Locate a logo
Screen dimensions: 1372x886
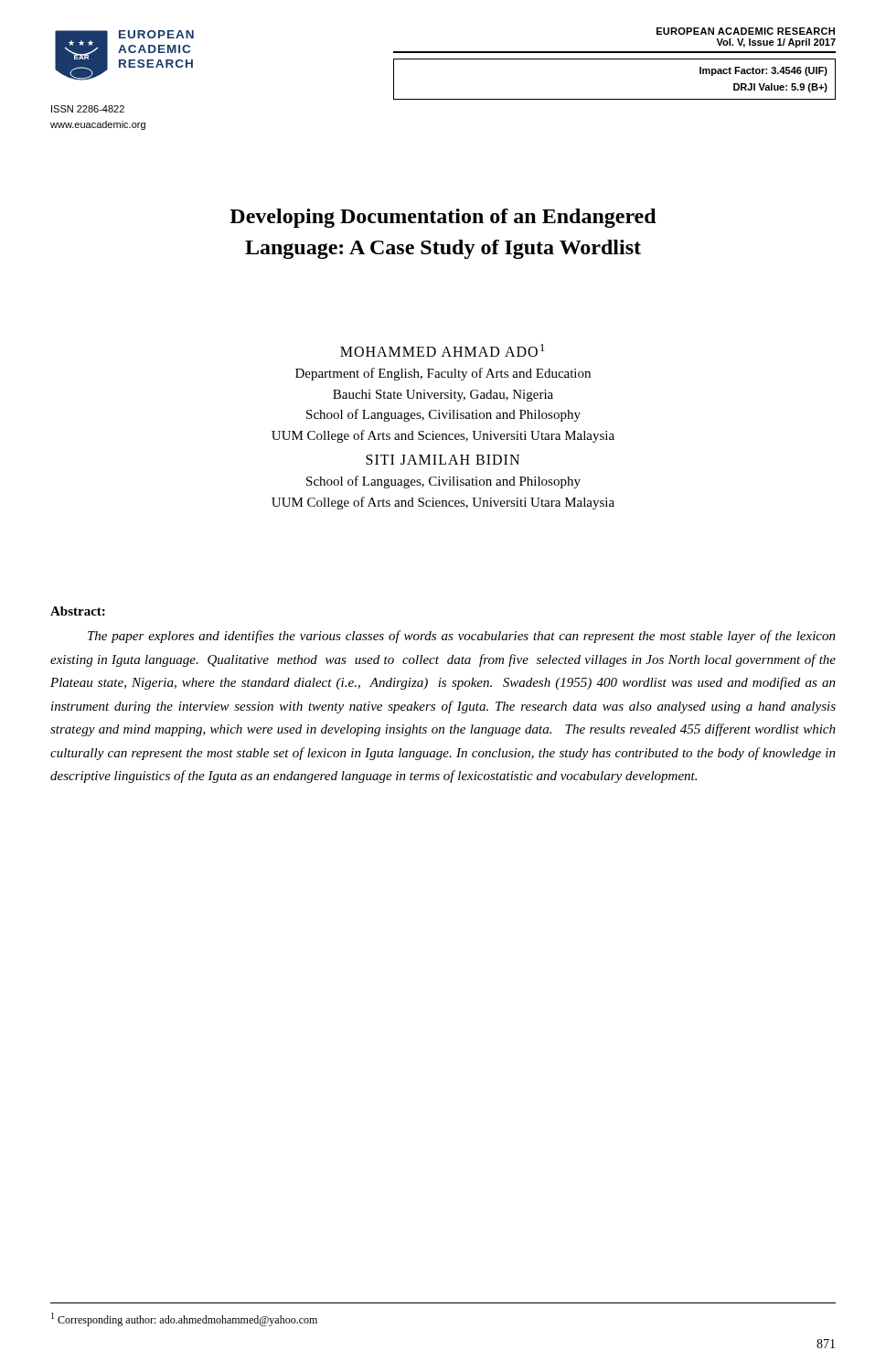146,80
